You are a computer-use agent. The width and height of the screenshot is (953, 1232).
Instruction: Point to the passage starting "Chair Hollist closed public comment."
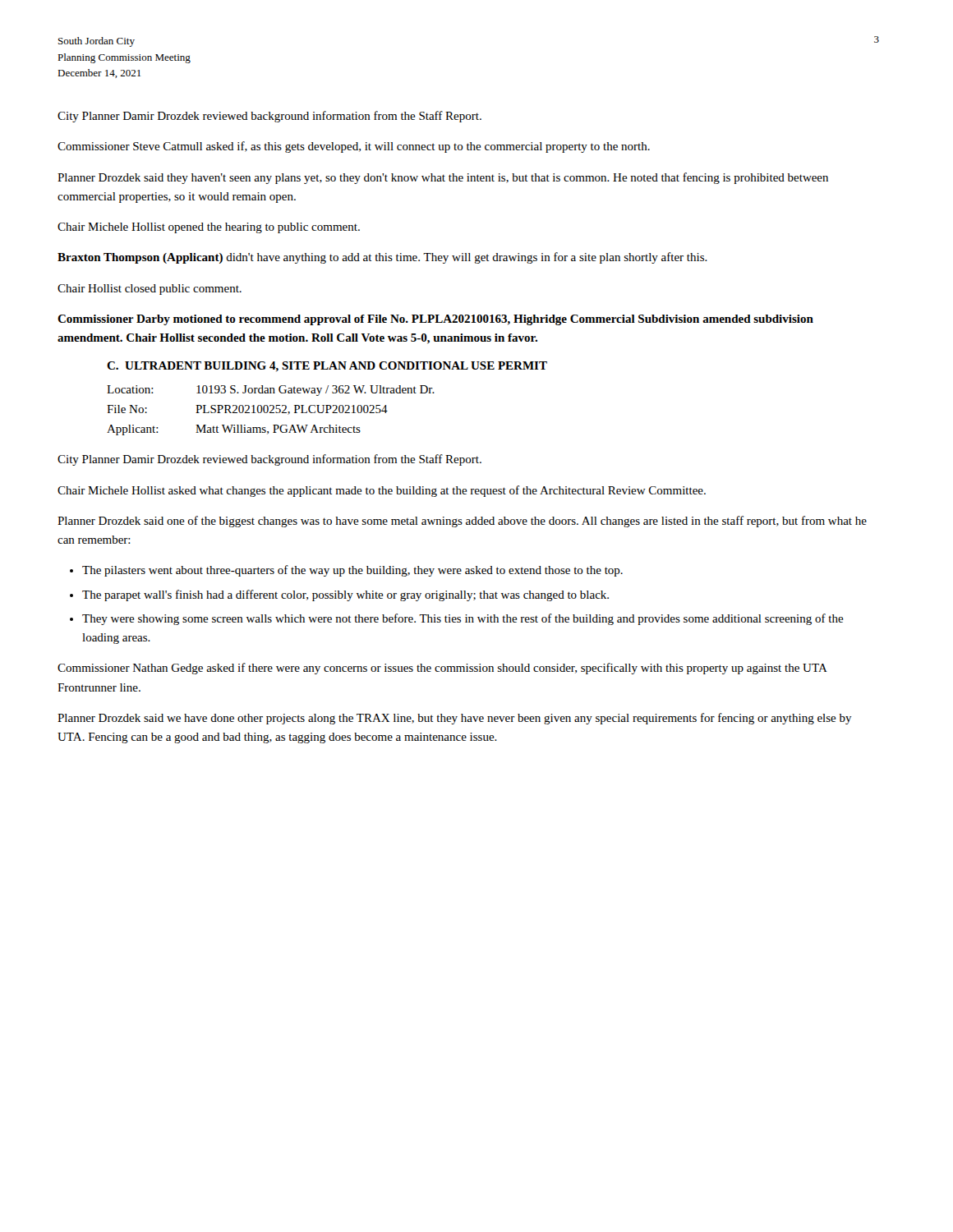[150, 288]
